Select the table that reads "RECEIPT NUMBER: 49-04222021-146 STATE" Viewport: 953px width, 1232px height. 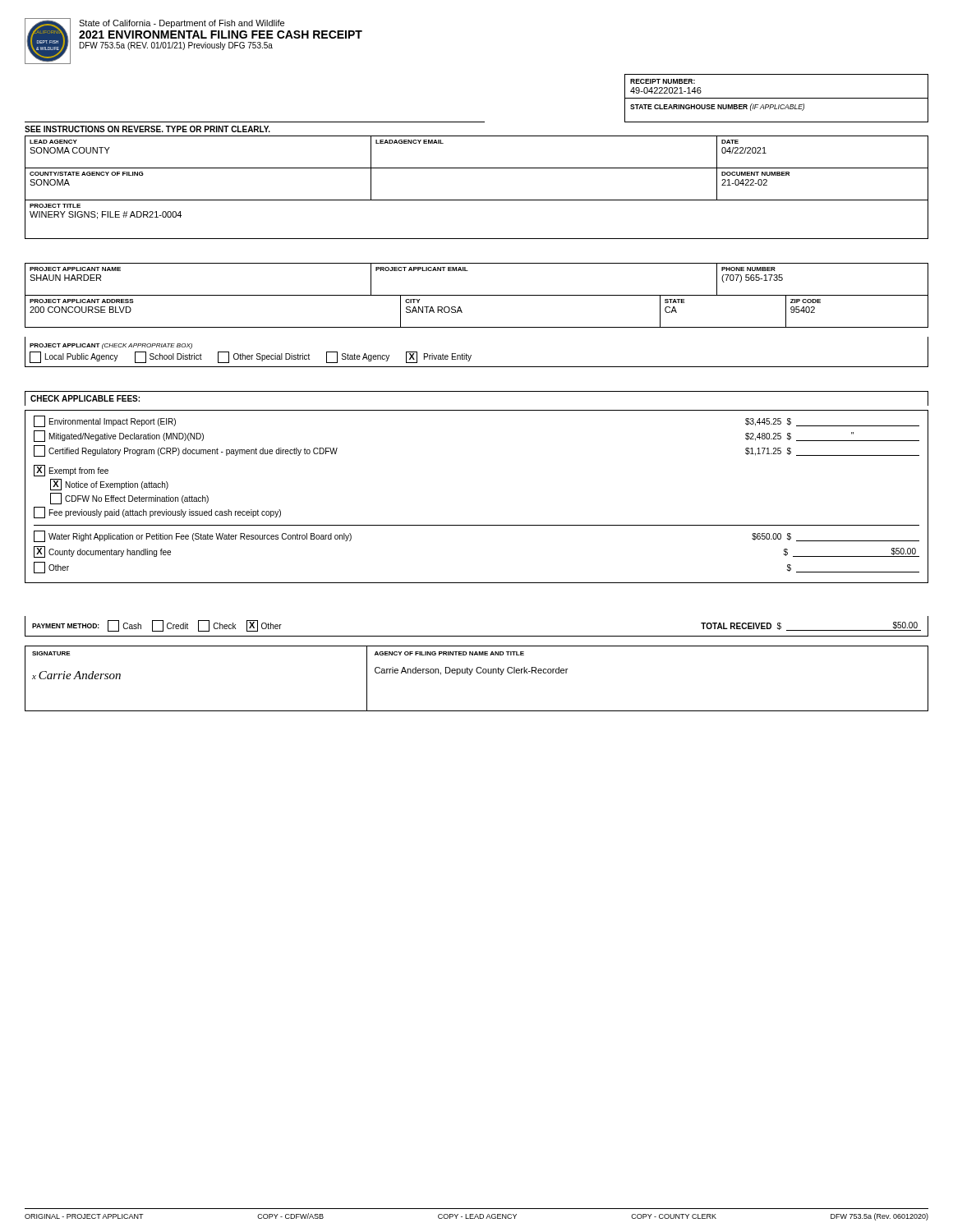pos(776,98)
